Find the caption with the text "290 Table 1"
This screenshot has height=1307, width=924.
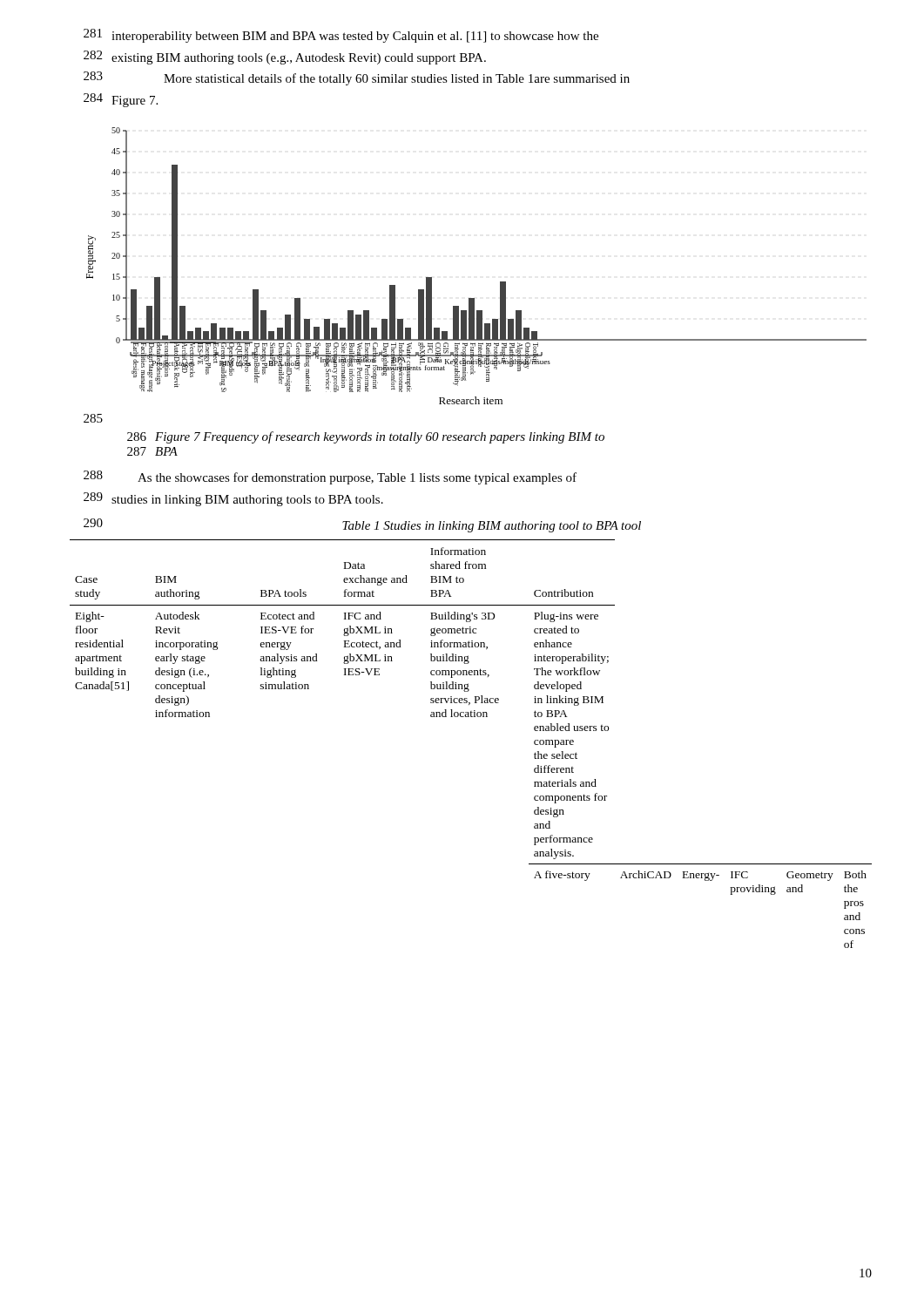[x=471, y=526]
